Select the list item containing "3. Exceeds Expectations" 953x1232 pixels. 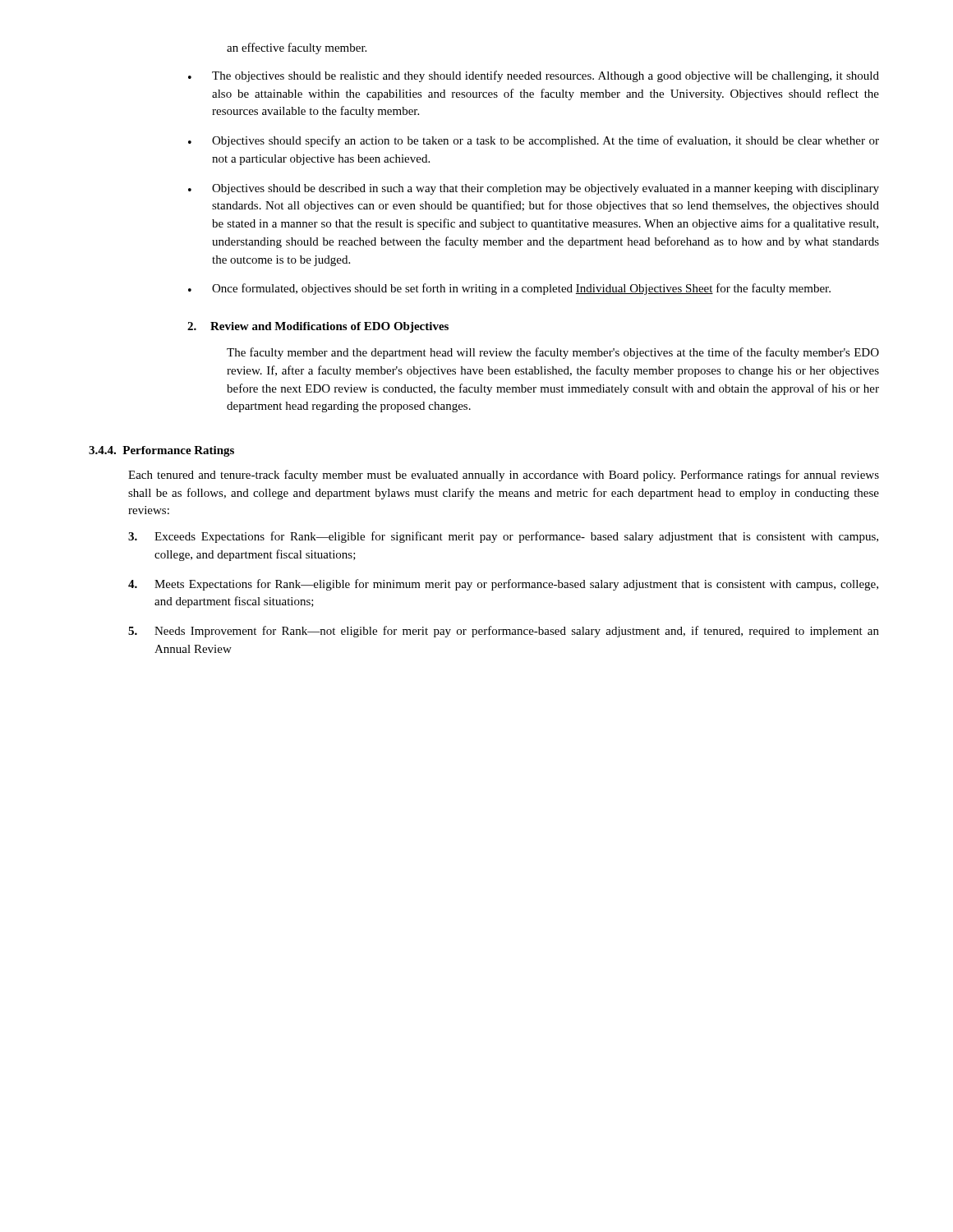[x=504, y=546]
